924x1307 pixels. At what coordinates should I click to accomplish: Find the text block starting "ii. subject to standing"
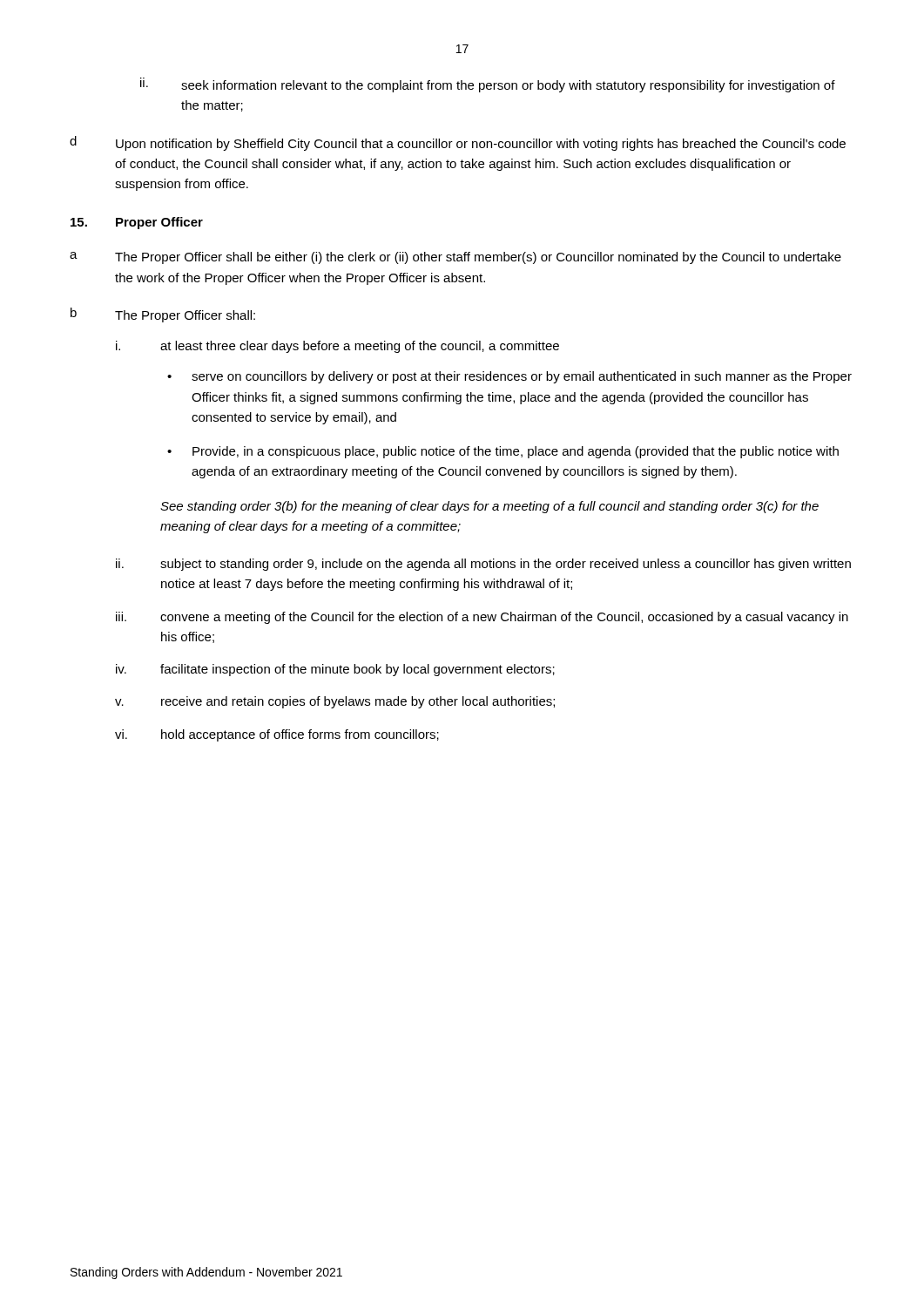485,574
